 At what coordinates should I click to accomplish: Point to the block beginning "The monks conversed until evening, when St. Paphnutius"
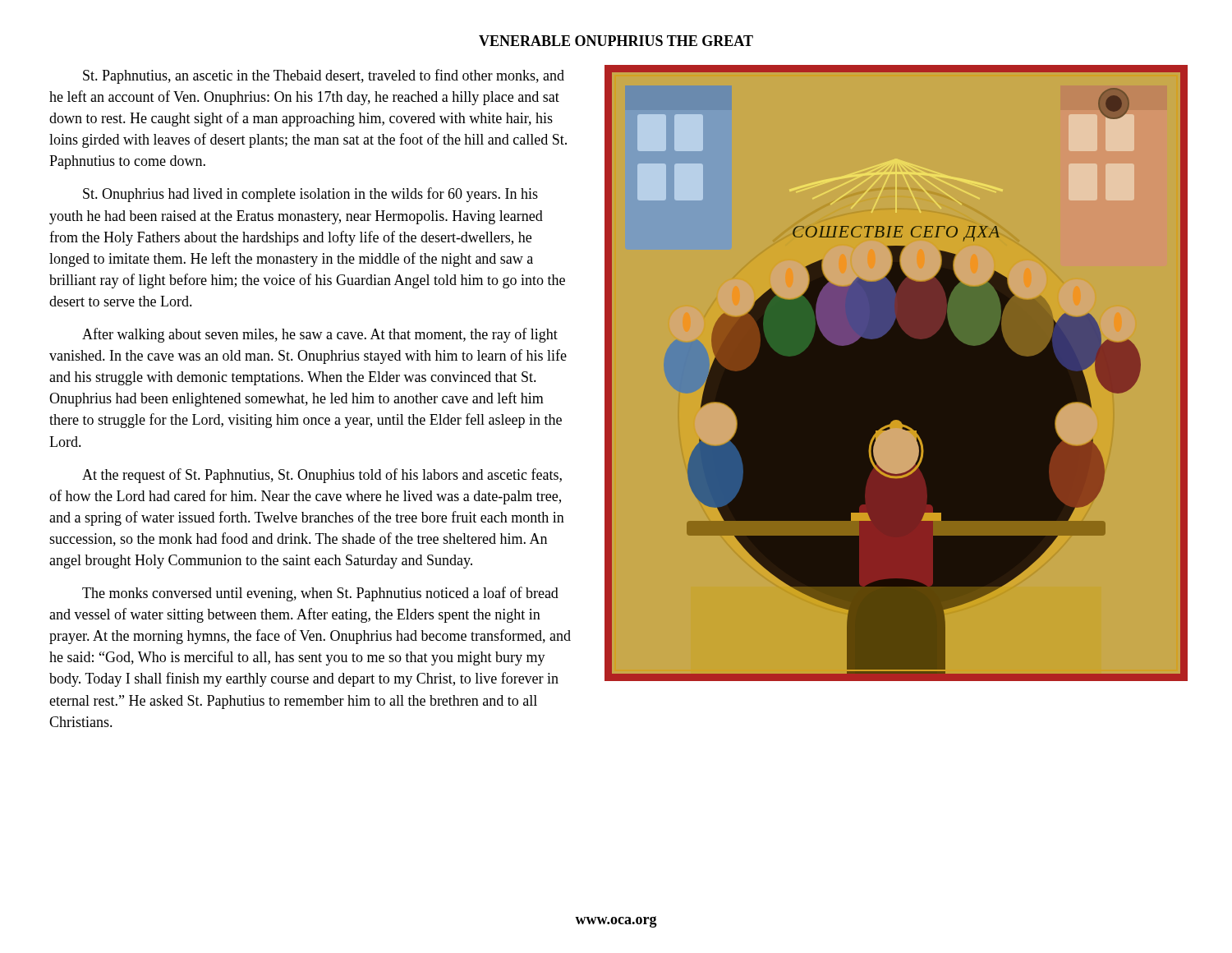click(x=312, y=658)
